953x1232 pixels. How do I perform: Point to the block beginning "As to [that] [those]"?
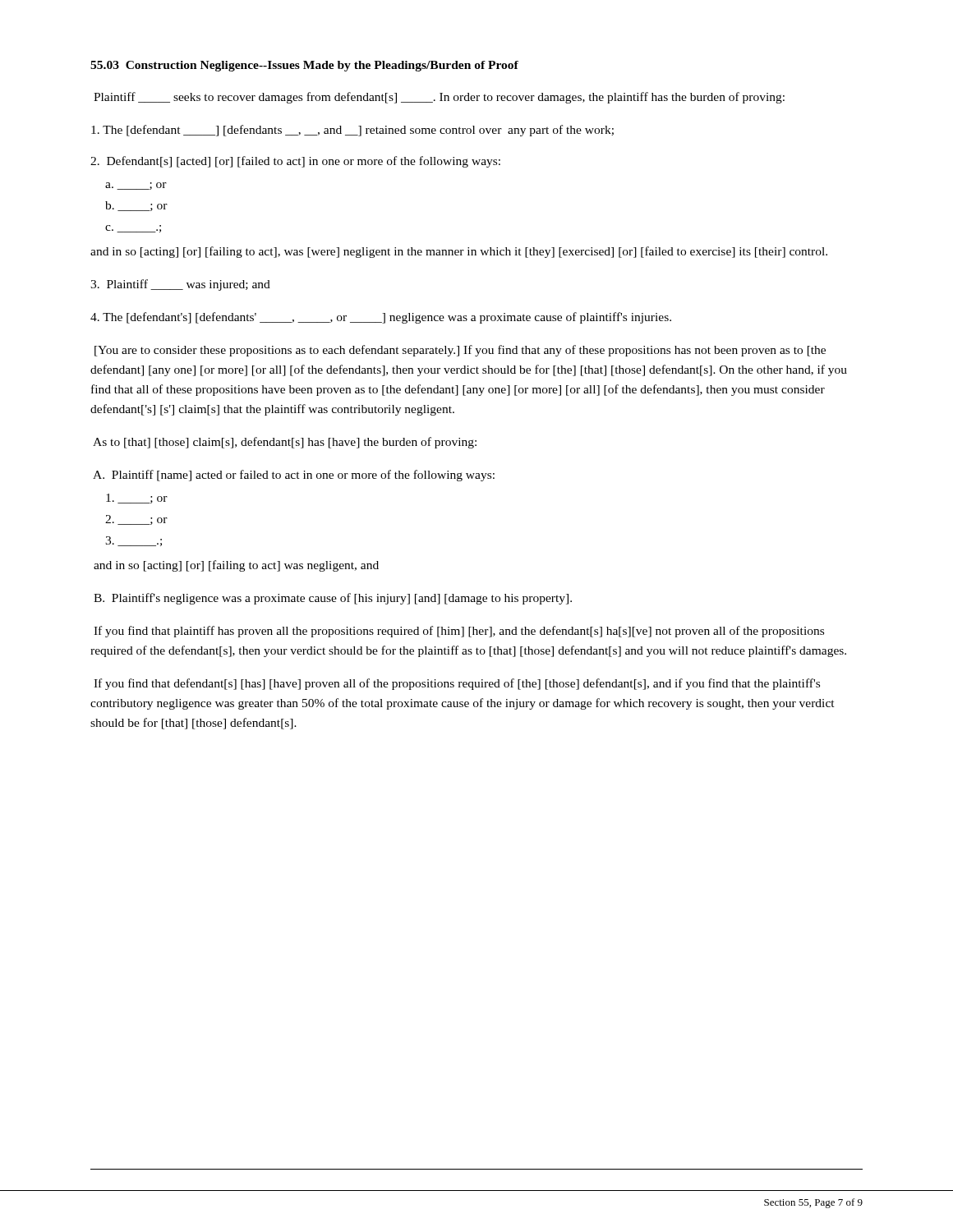284,442
